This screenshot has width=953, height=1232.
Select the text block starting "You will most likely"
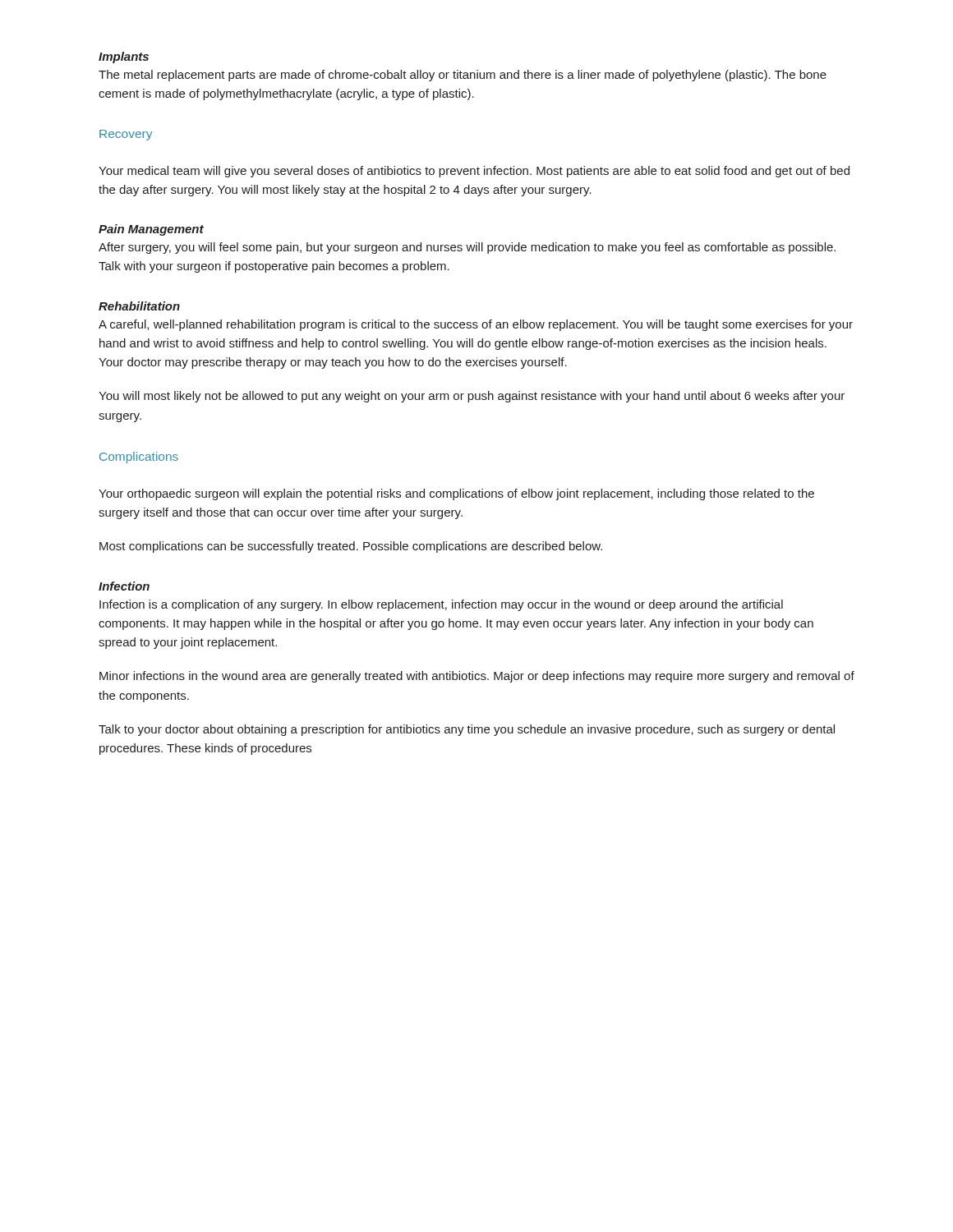click(472, 405)
